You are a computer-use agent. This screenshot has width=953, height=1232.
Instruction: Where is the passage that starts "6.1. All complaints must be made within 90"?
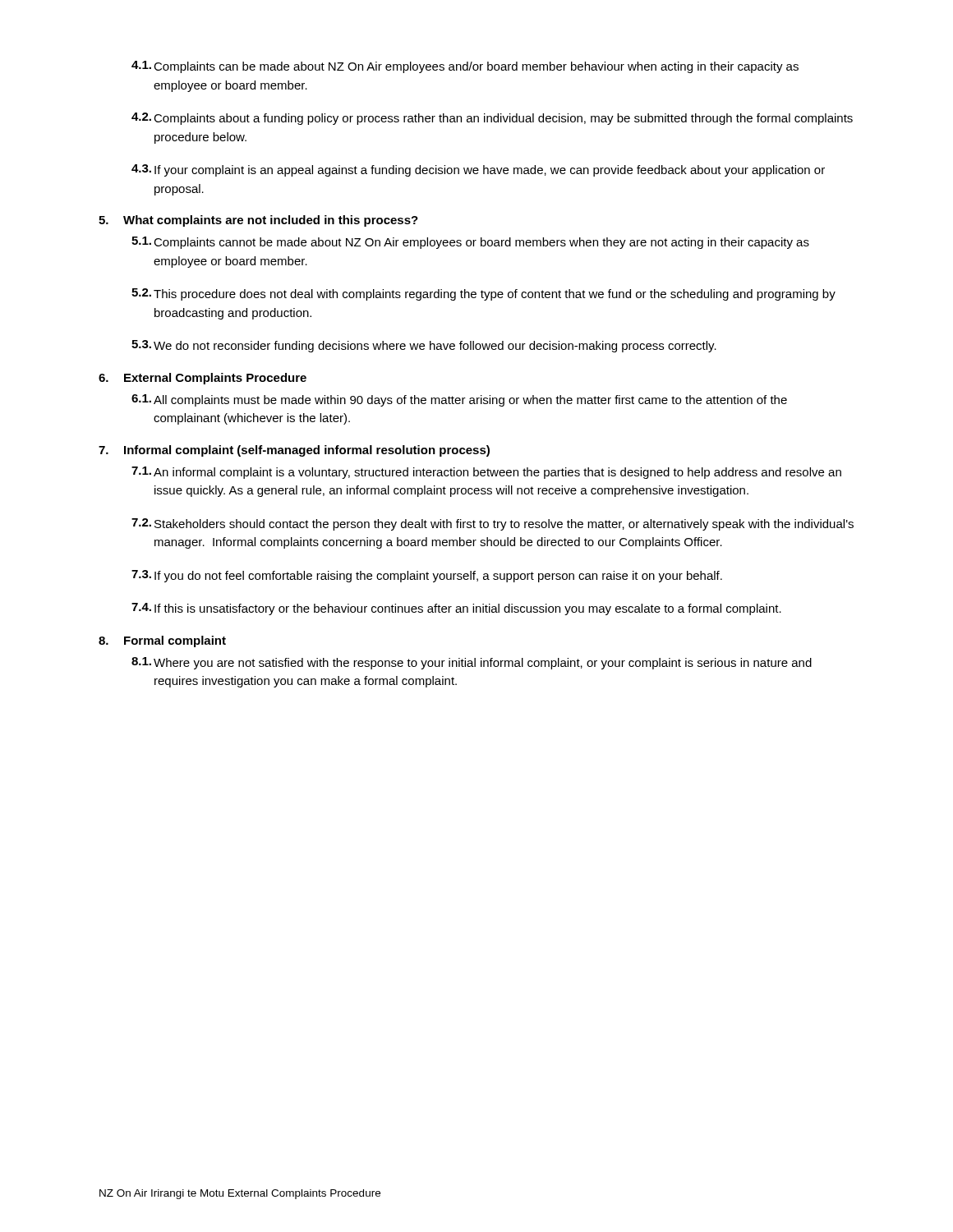coord(493,409)
